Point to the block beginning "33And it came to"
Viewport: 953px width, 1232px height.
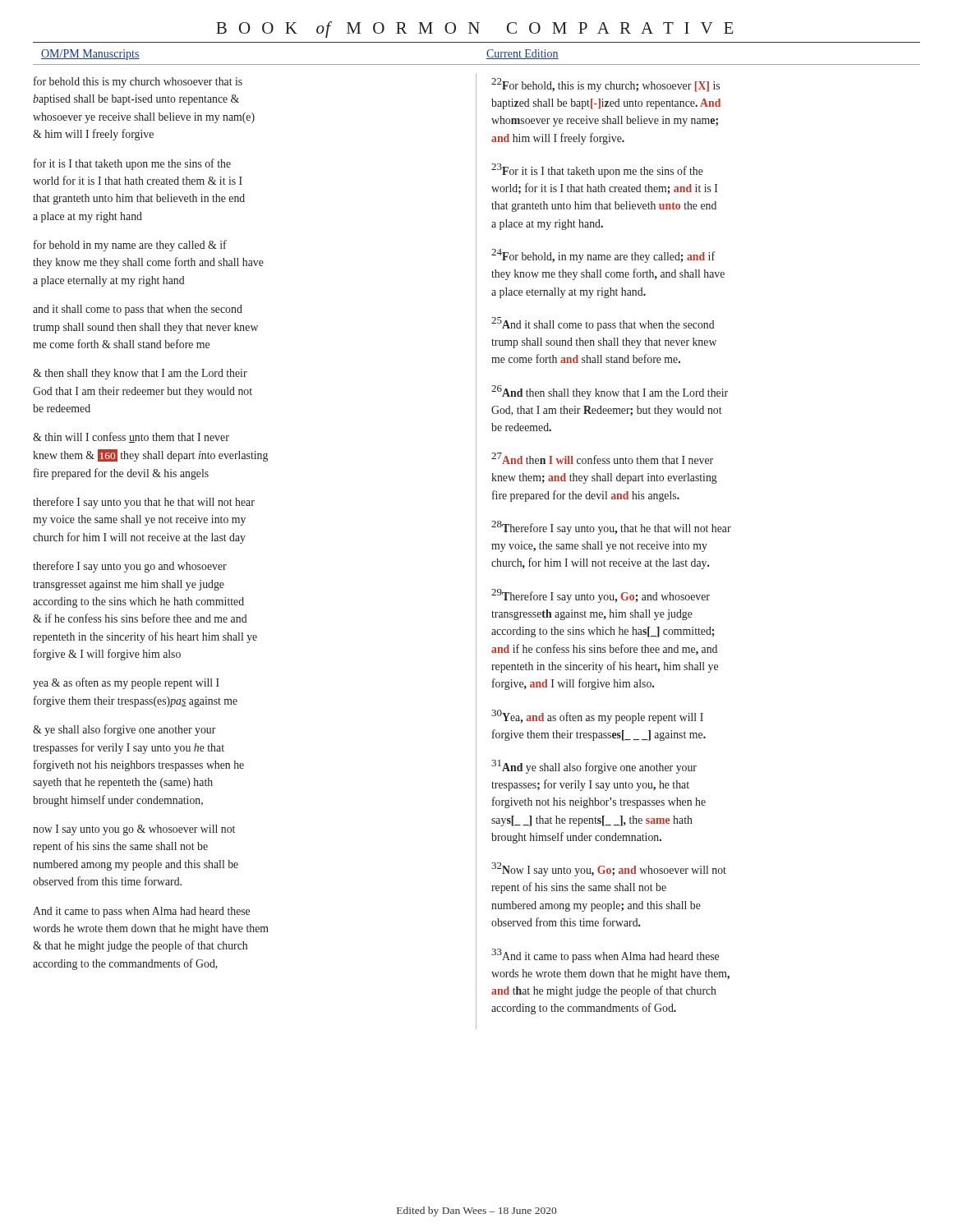pos(611,980)
